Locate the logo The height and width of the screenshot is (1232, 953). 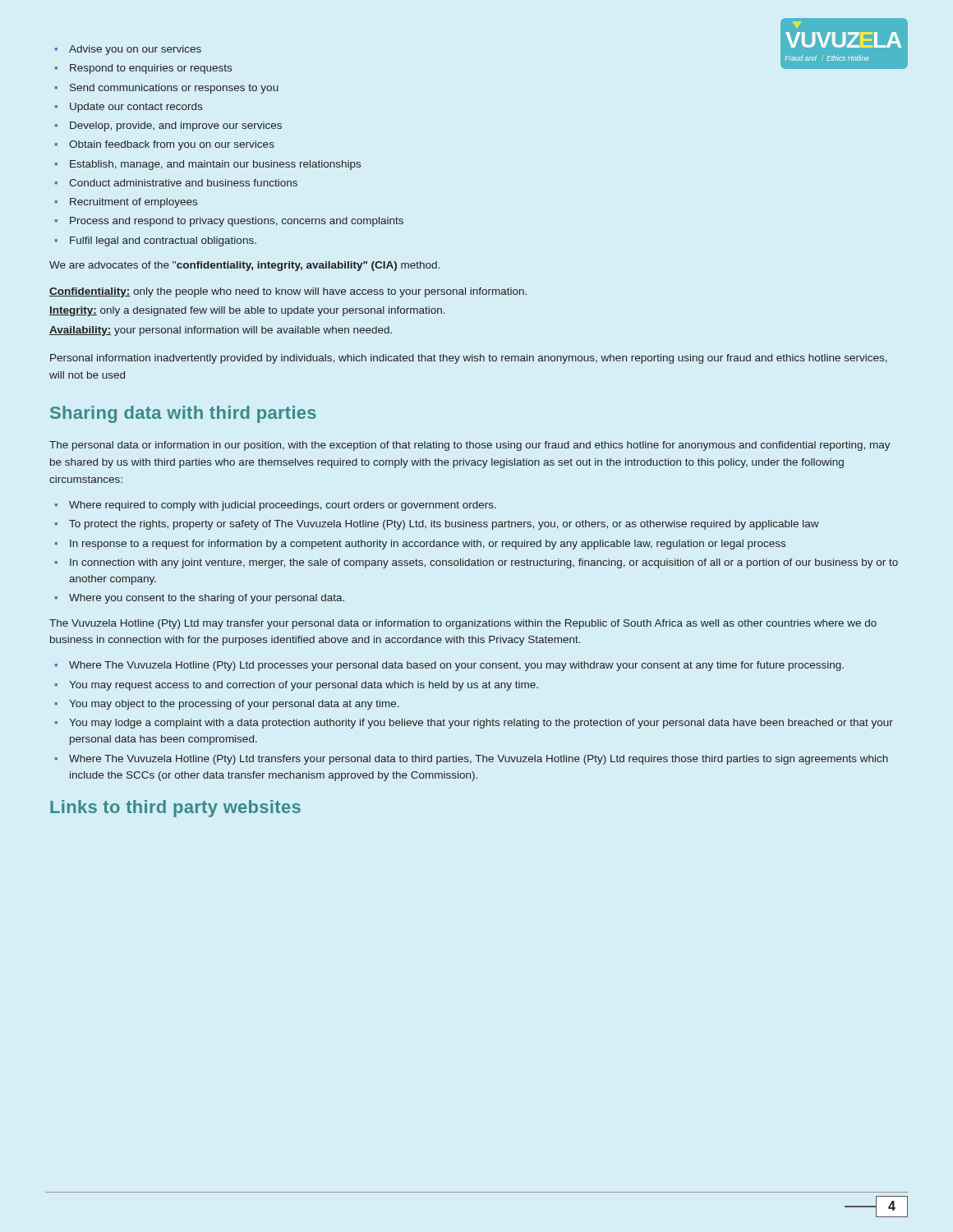pyautogui.click(x=844, y=45)
